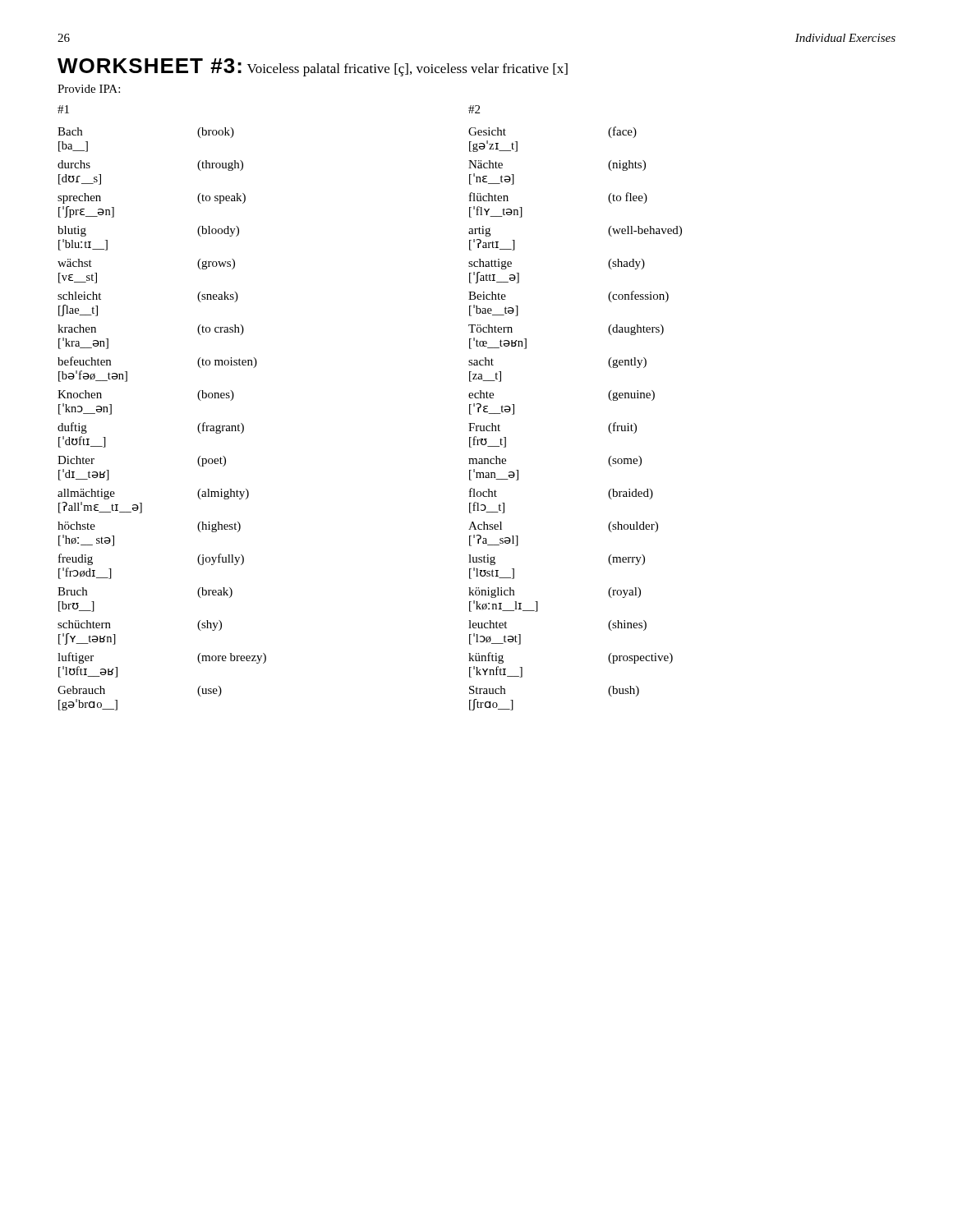The height and width of the screenshot is (1232, 953).
Task: Point to "Frucht(fruit) [frʊ__t]"
Action: [x=483, y=428]
